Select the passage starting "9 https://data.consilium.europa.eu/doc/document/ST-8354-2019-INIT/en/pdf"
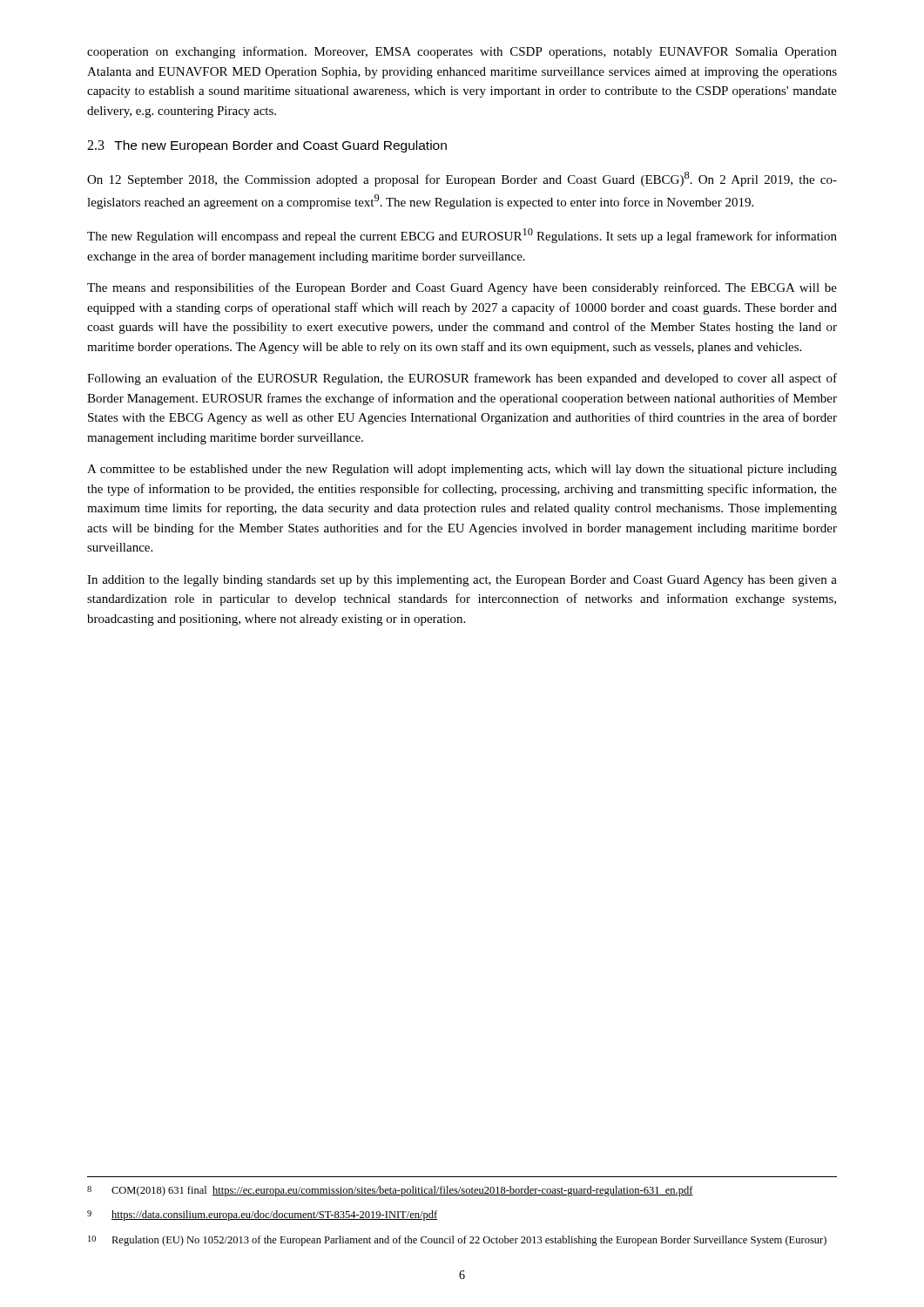The width and height of the screenshot is (924, 1307). pos(262,1216)
